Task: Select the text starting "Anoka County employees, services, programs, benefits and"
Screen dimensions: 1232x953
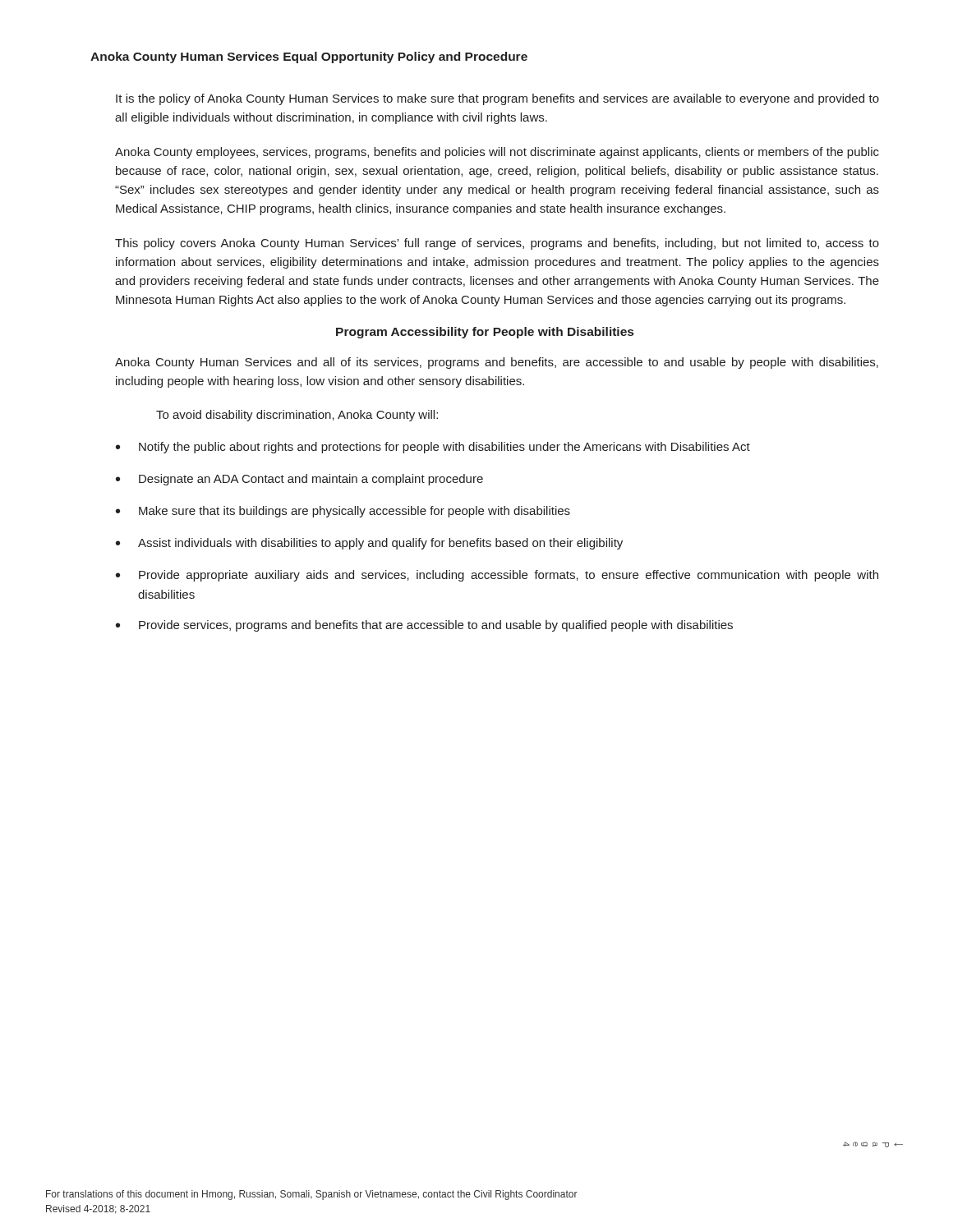Action: [497, 180]
